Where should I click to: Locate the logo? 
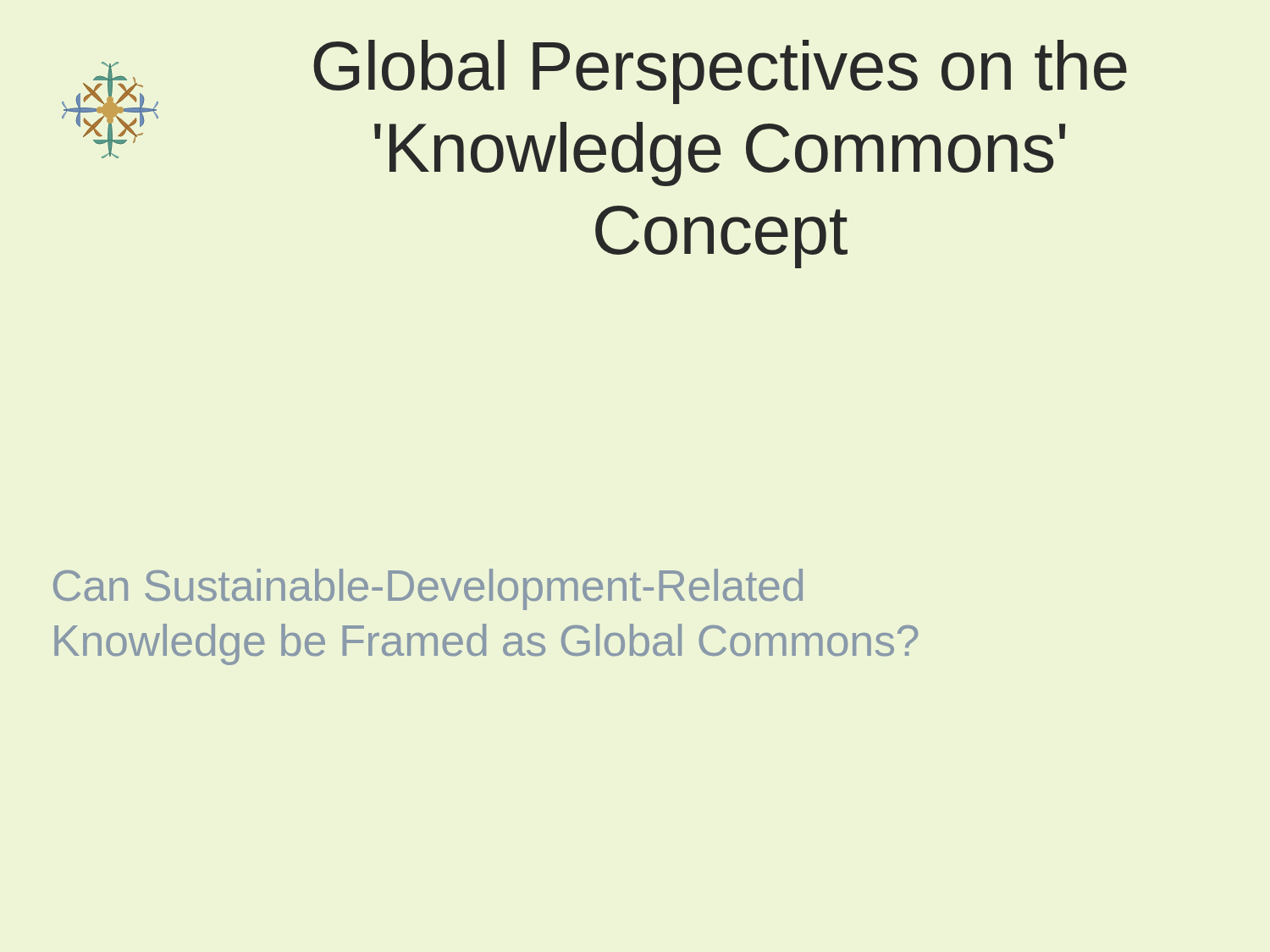(x=110, y=110)
